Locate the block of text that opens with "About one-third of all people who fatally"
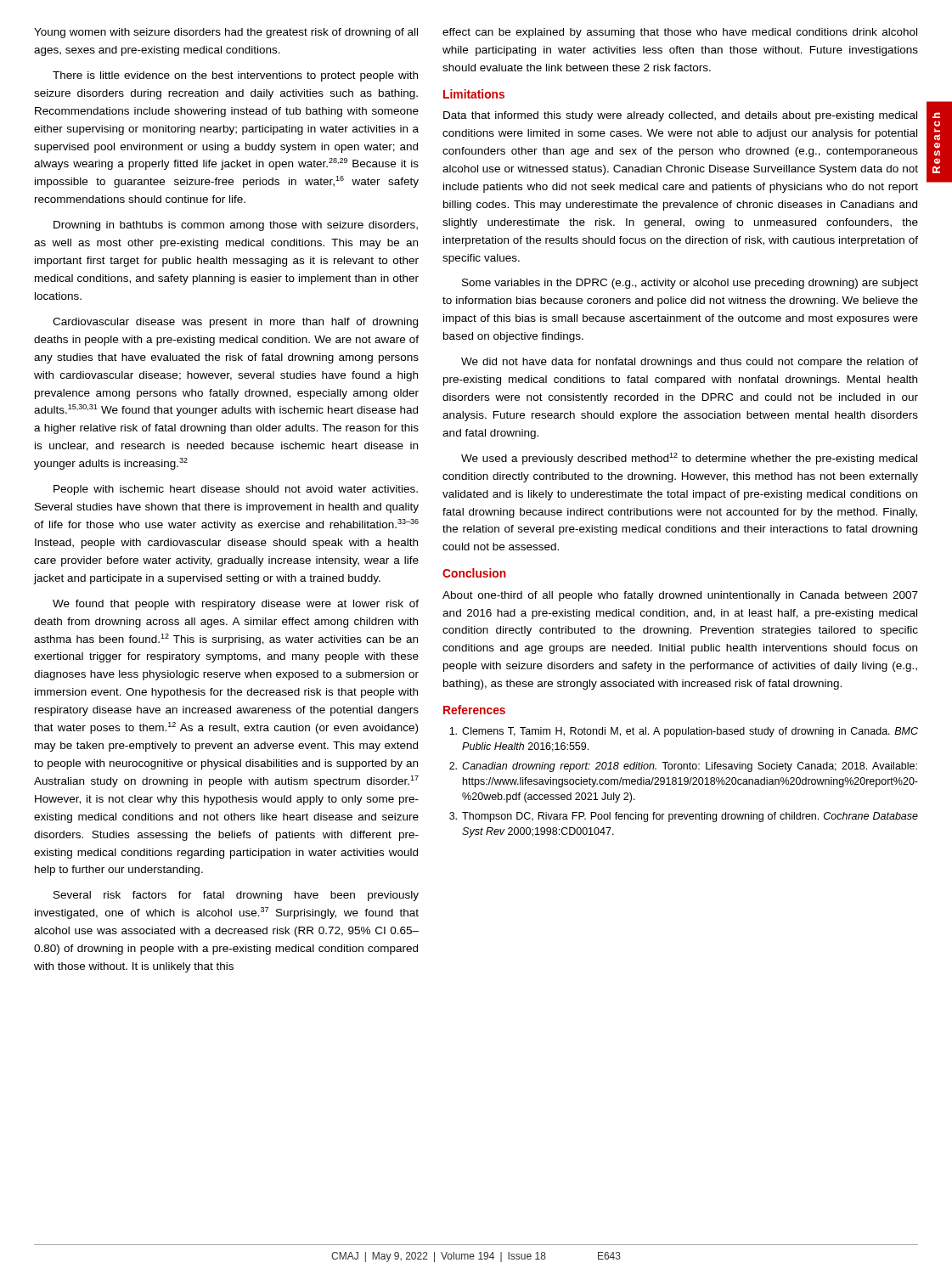The width and height of the screenshot is (952, 1274). (x=680, y=640)
